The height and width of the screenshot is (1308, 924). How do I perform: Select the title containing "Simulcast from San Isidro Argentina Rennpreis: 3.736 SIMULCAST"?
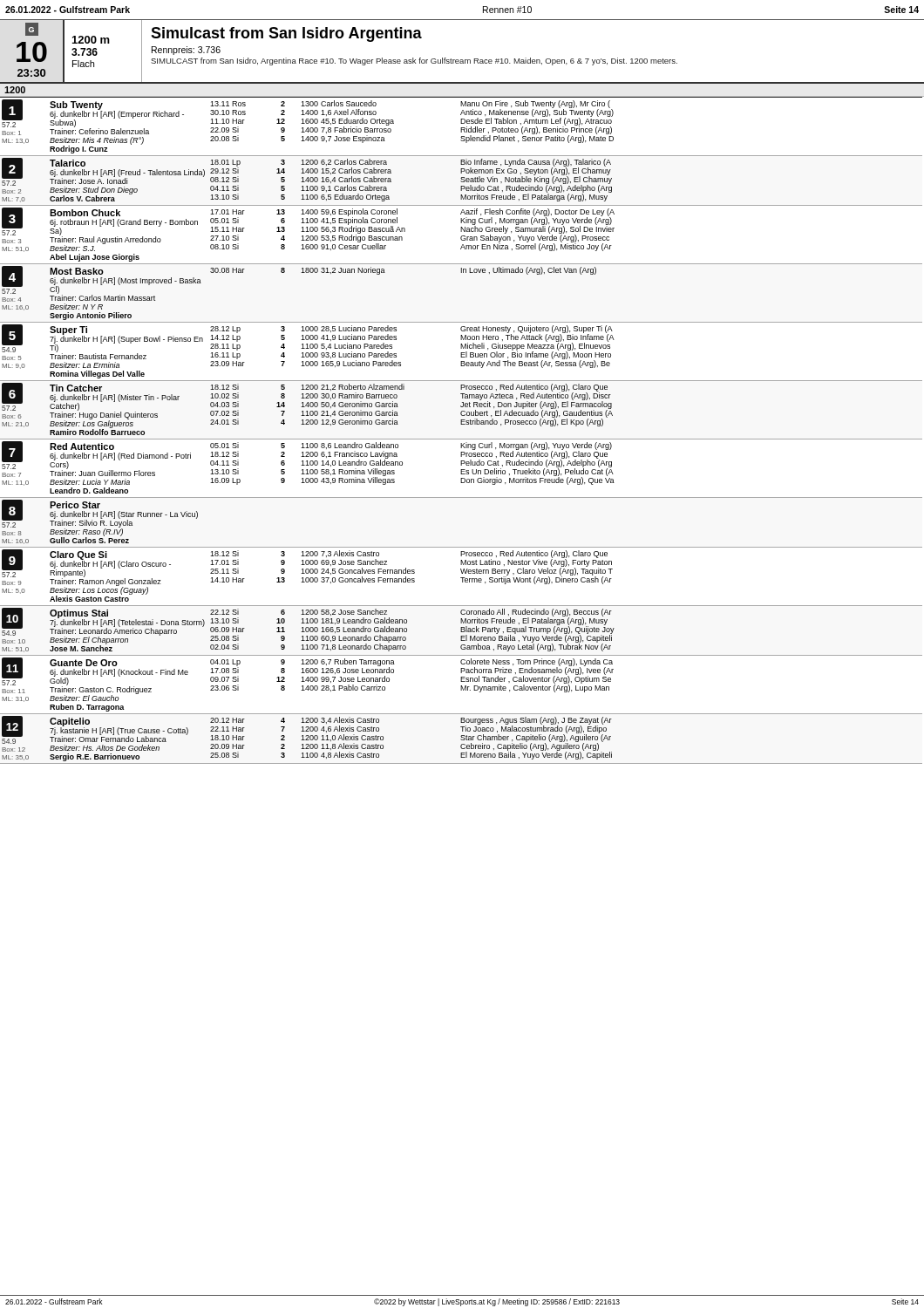pyautogui.click(x=286, y=34)
